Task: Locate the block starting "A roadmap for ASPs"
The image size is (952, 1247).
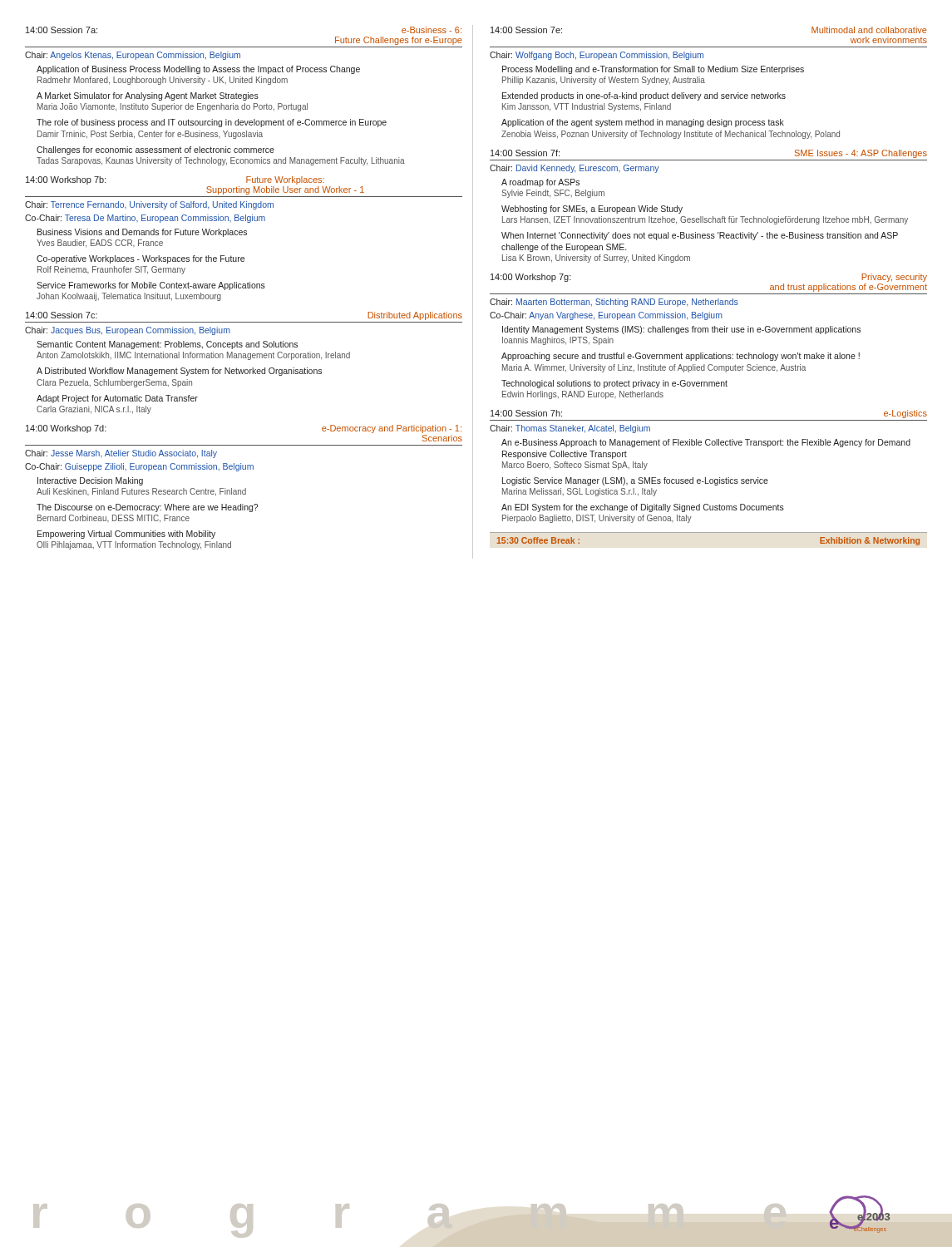Action: [x=540, y=183]
